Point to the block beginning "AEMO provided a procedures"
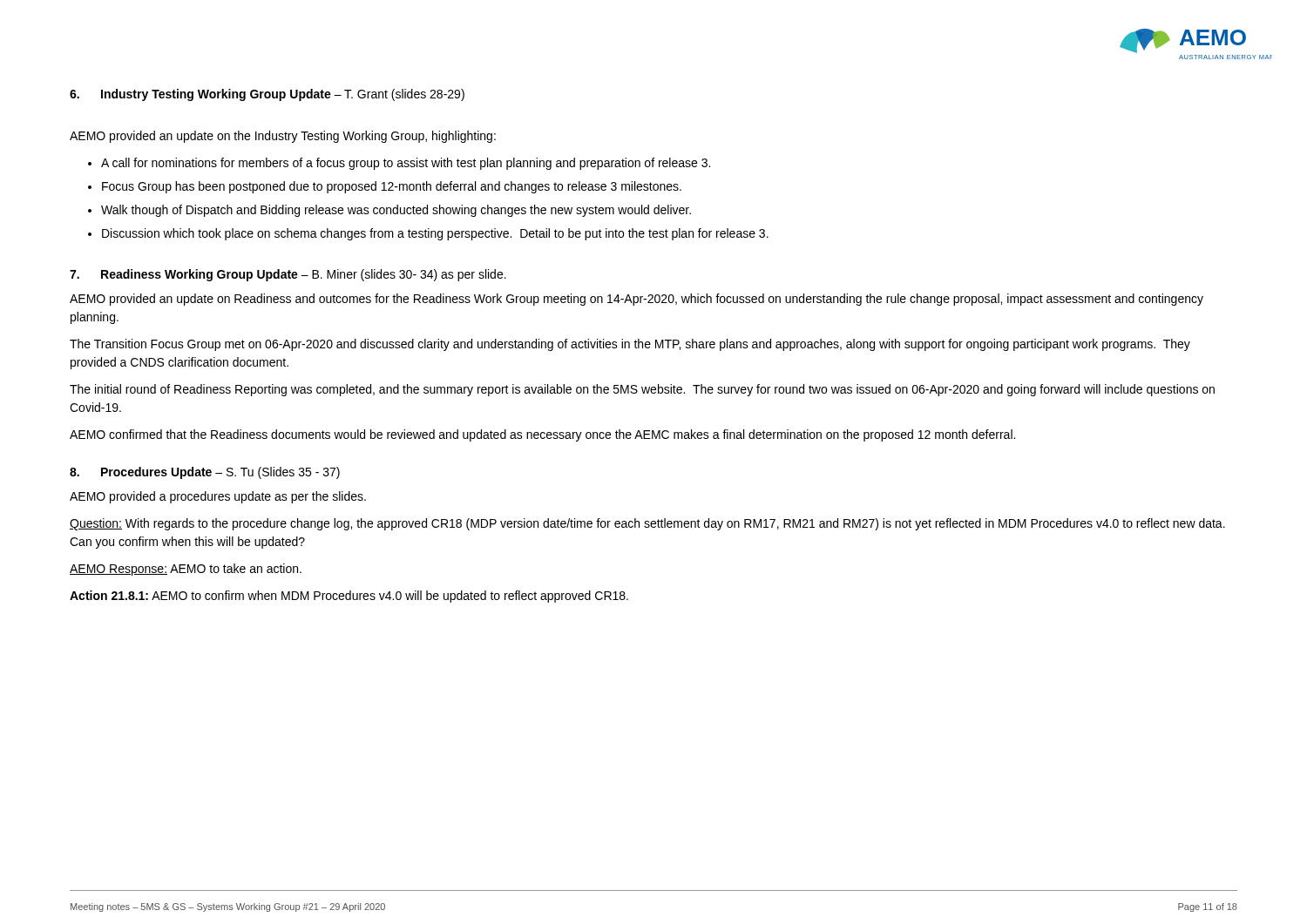Screen dimensions: 924x1307 point(218,496)
